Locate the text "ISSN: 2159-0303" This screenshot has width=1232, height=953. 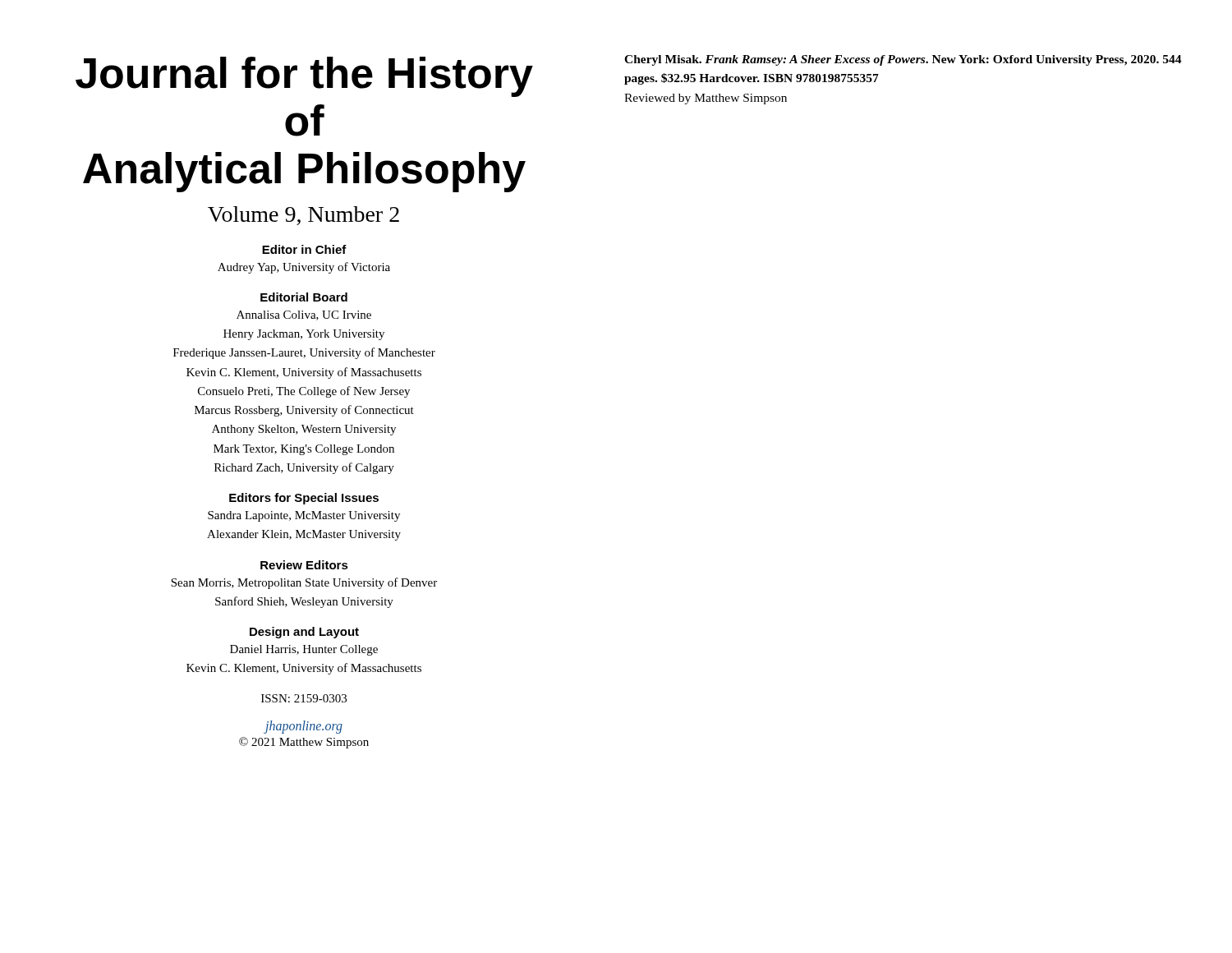[x=304, y=699]
